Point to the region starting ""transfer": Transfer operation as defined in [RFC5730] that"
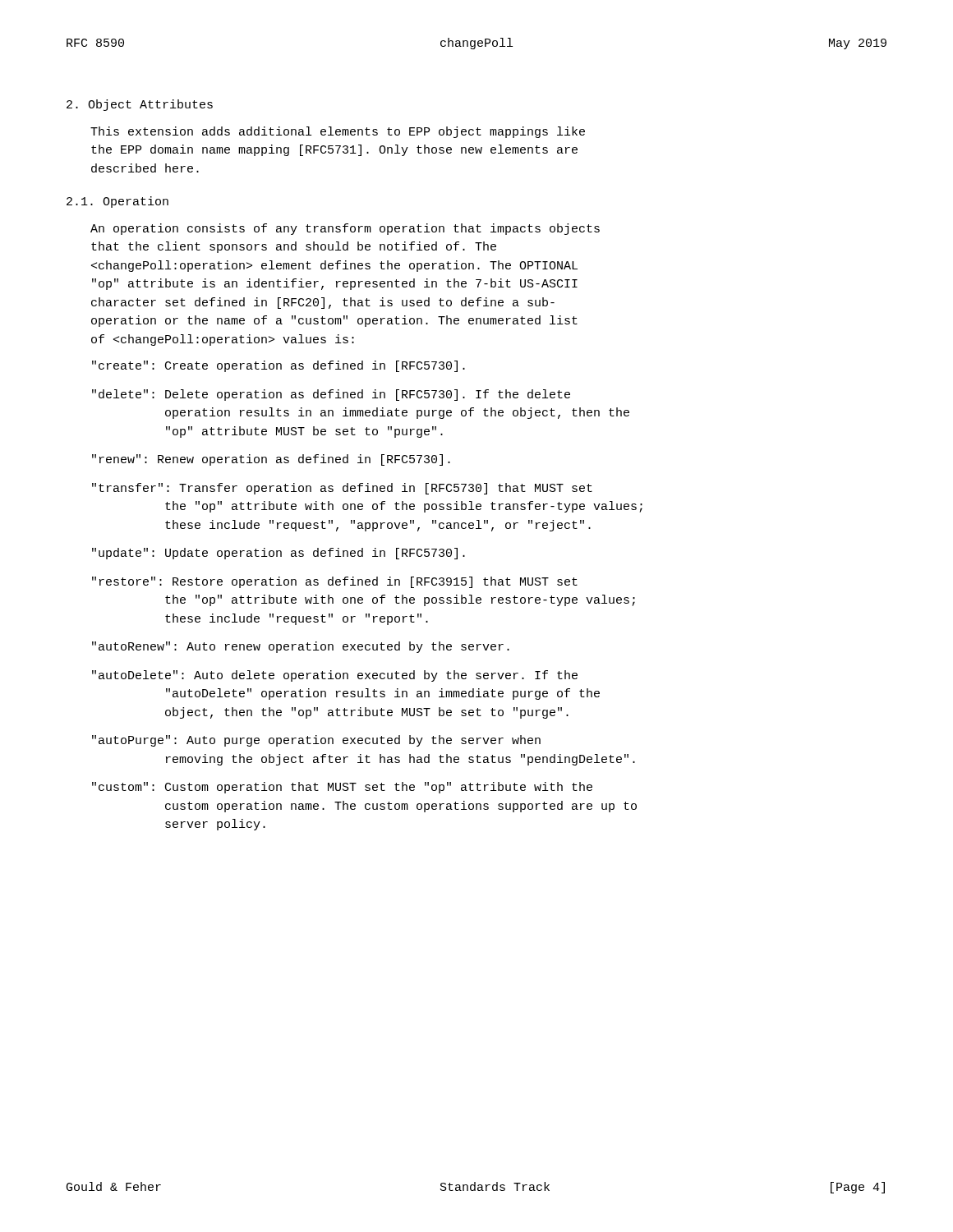The height and width of the screenshot is (1232, 953). tap(368, 507)
